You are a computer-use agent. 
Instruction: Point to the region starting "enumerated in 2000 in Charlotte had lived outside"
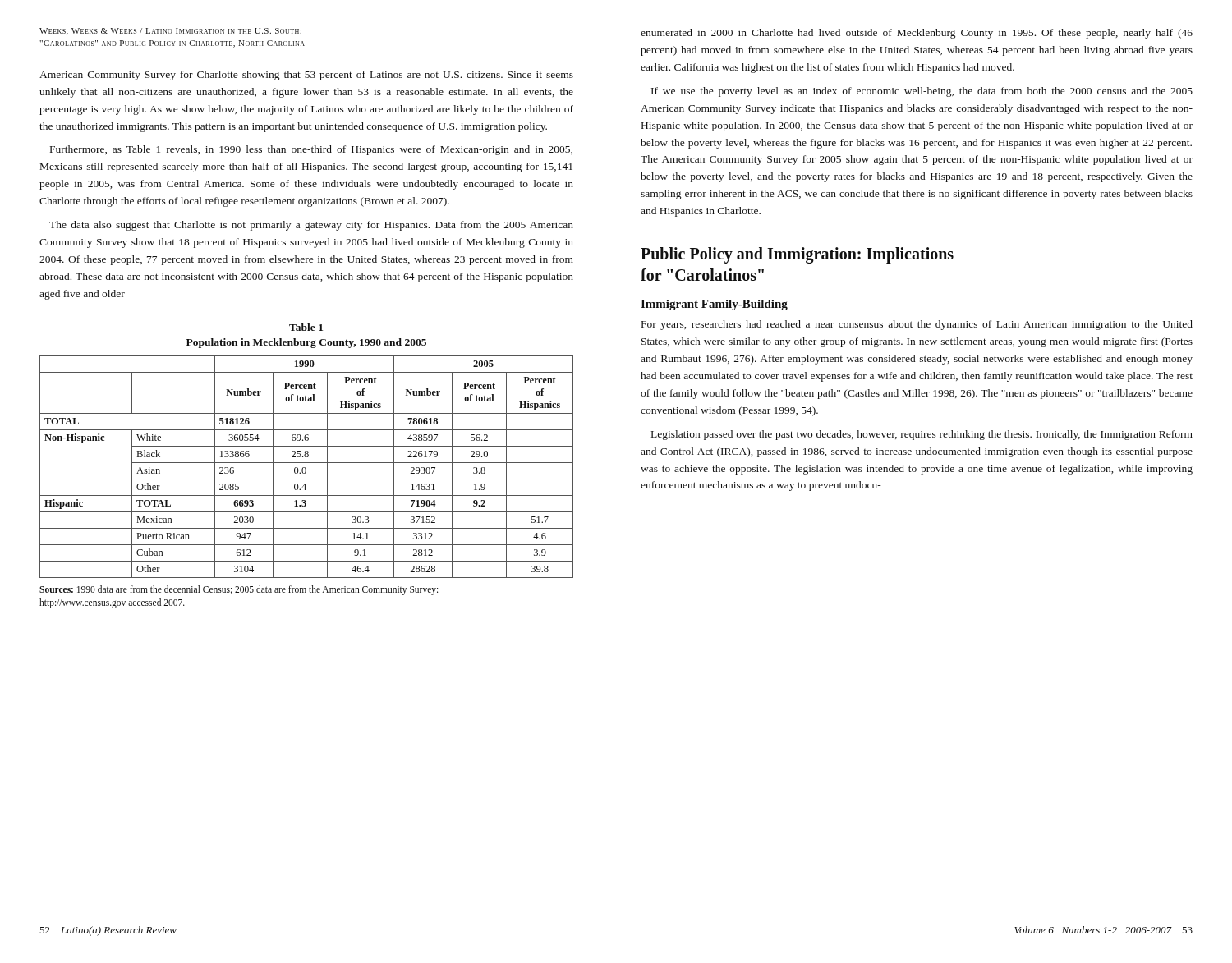point(917,122)
